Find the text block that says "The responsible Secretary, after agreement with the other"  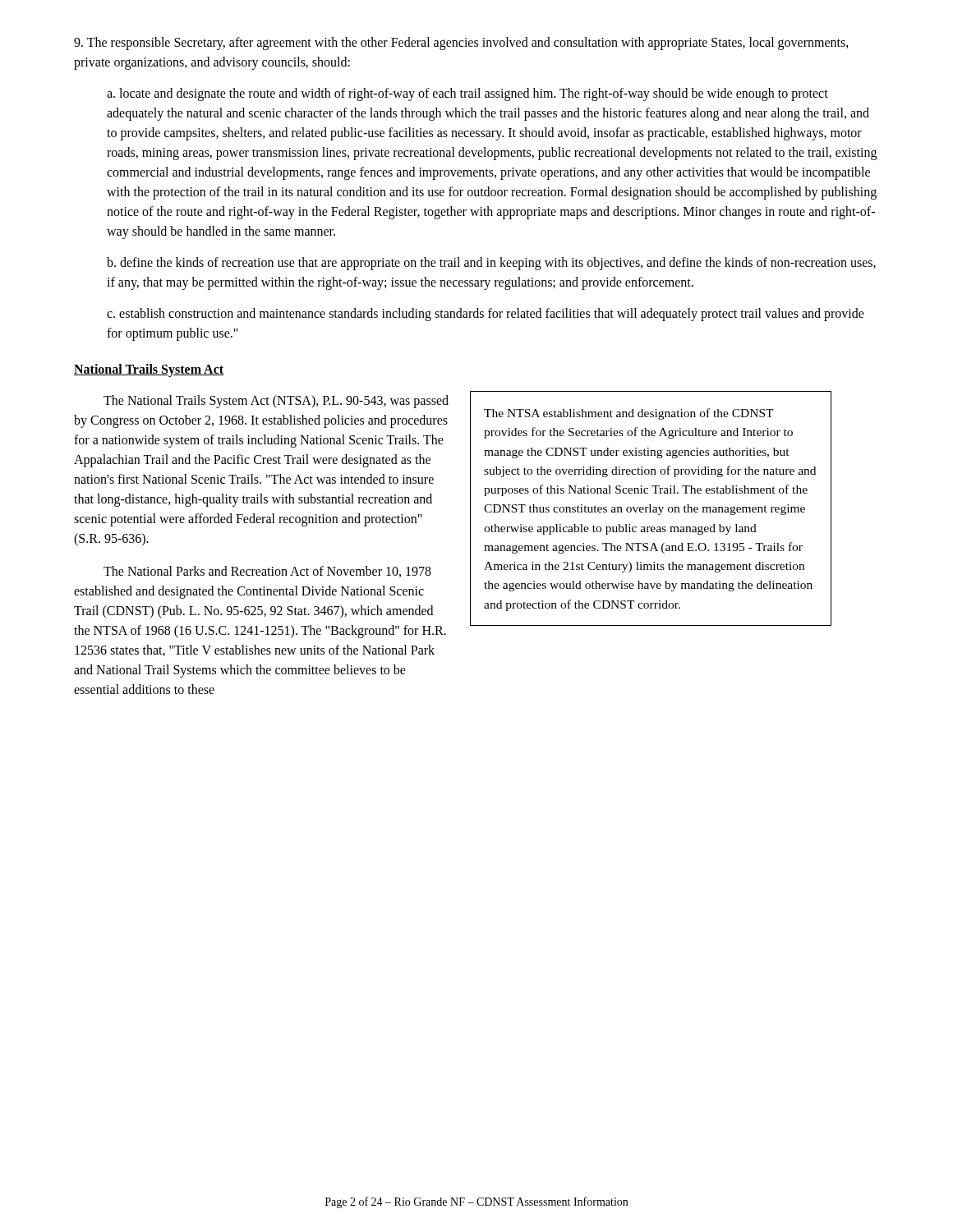pyautogui.click(x=461, y=52)
